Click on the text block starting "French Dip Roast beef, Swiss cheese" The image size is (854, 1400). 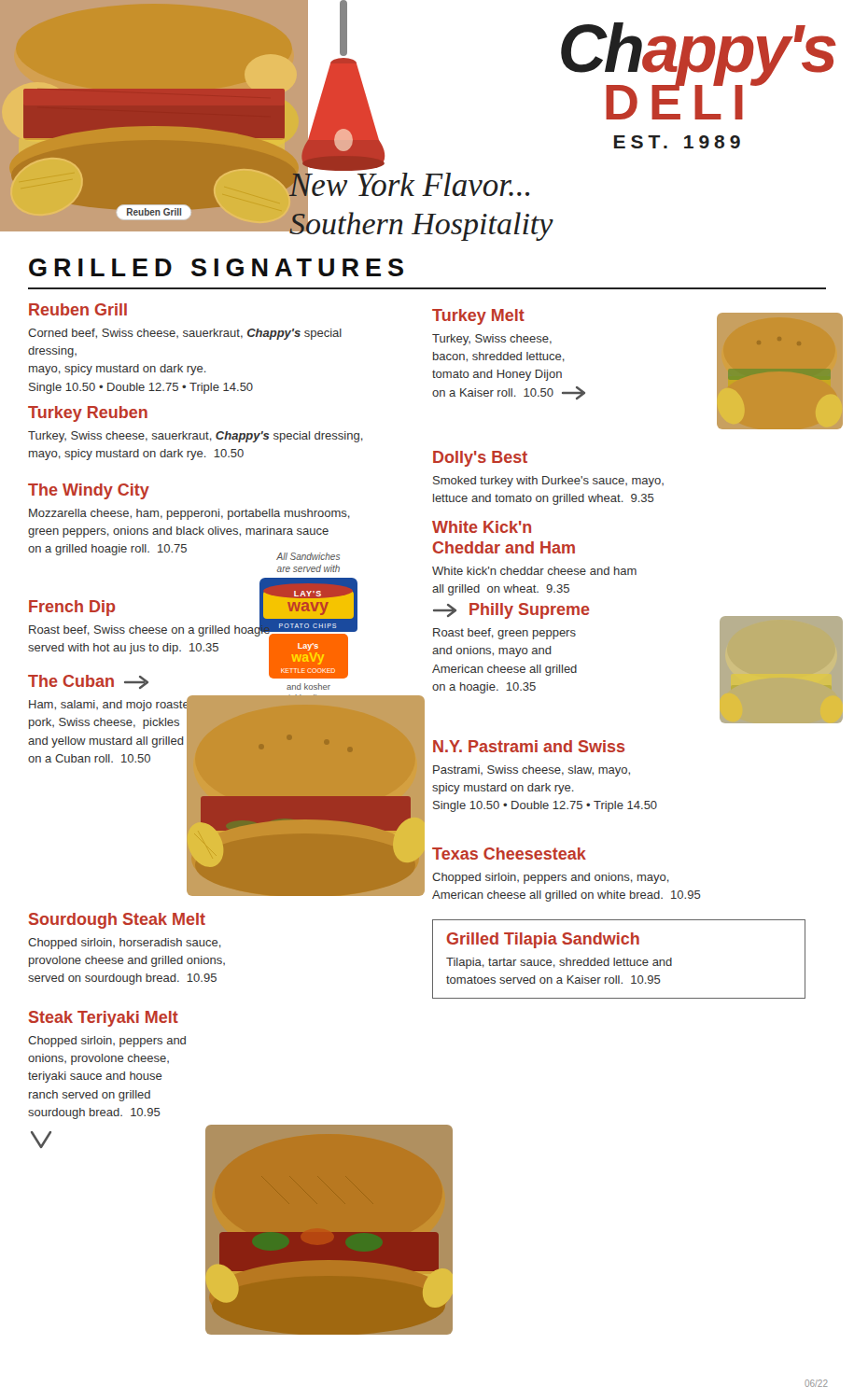[196, 627]
